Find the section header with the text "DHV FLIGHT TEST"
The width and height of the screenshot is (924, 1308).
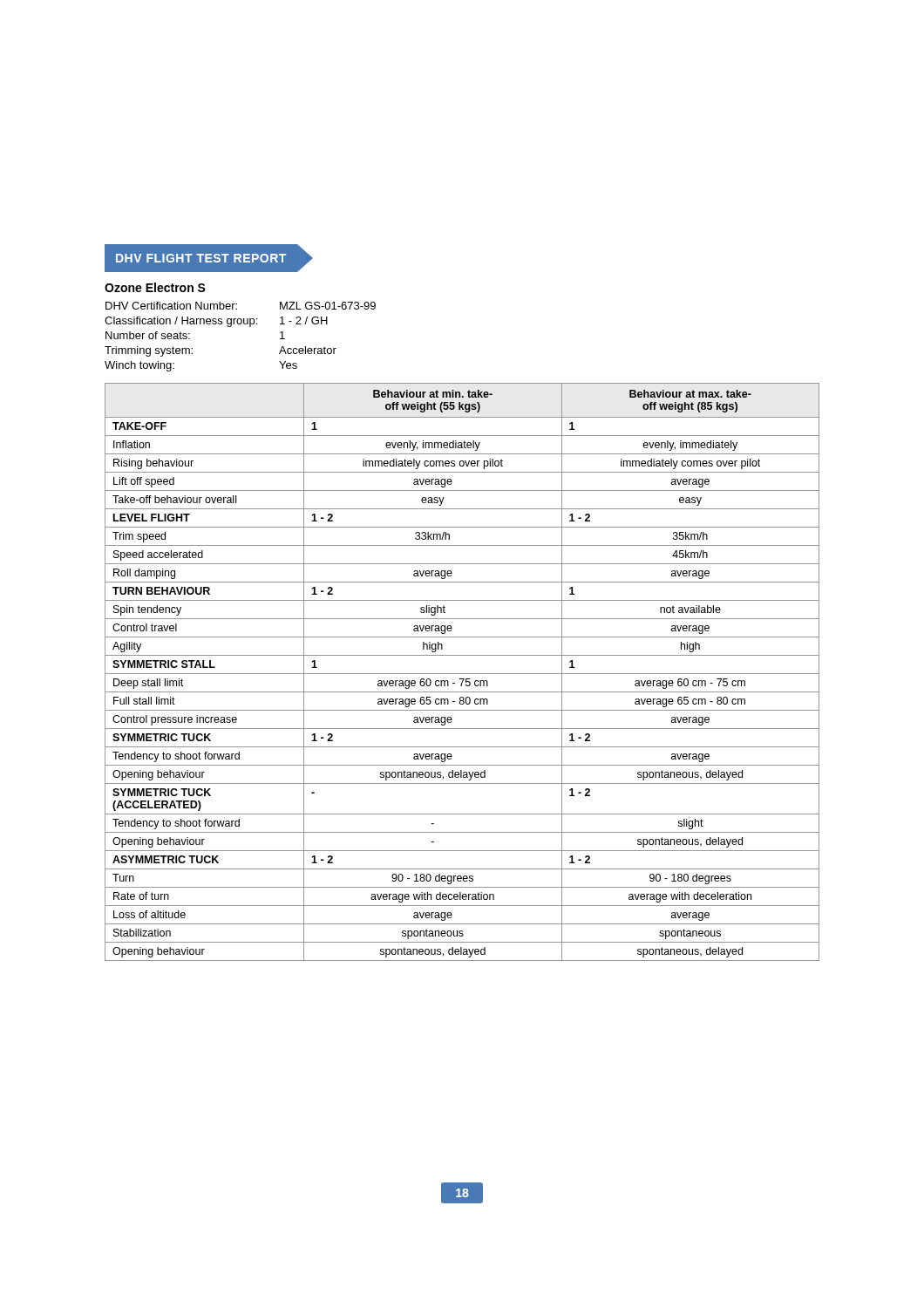pyautogui.click(x=209, y=258)
